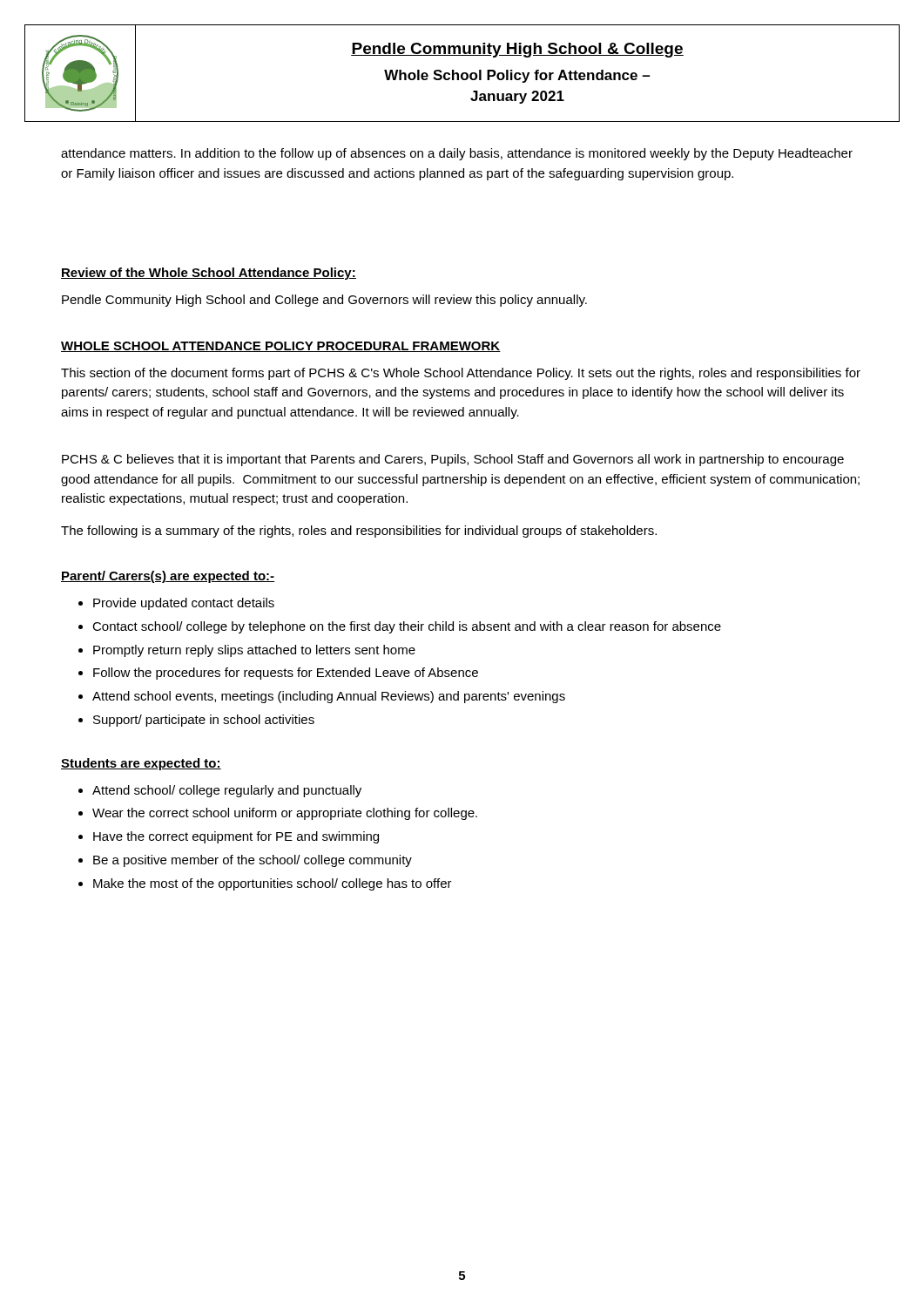924x1307 pixels.
Task: Locate the block starting "attendance matters. In addition to the follow"
Action: pyautogui.click(x=457, y=163)
